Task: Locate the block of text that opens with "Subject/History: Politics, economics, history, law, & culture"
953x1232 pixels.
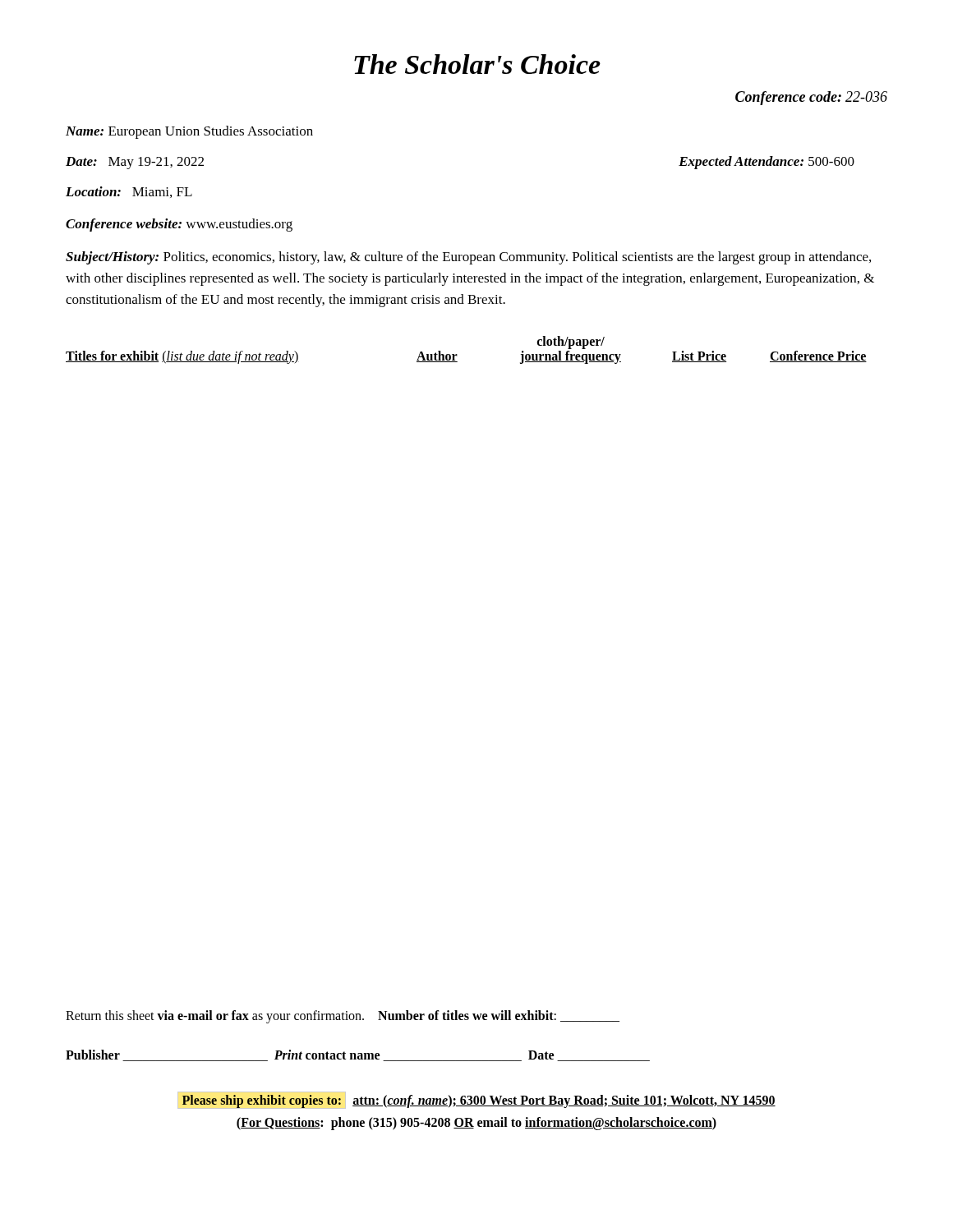Action: pos(470,278)
